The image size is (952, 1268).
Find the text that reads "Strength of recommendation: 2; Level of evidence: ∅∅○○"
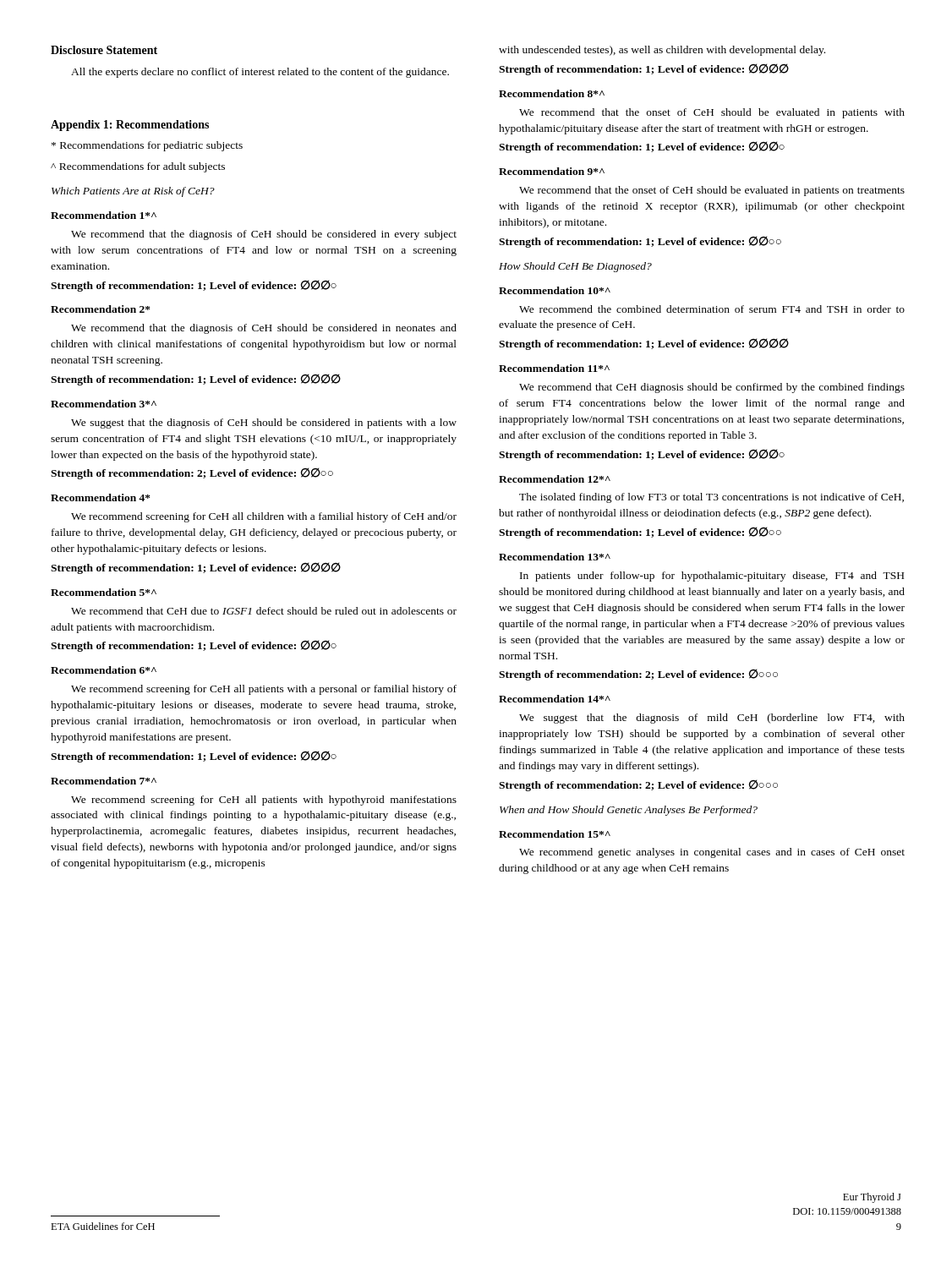click(192, 473)
